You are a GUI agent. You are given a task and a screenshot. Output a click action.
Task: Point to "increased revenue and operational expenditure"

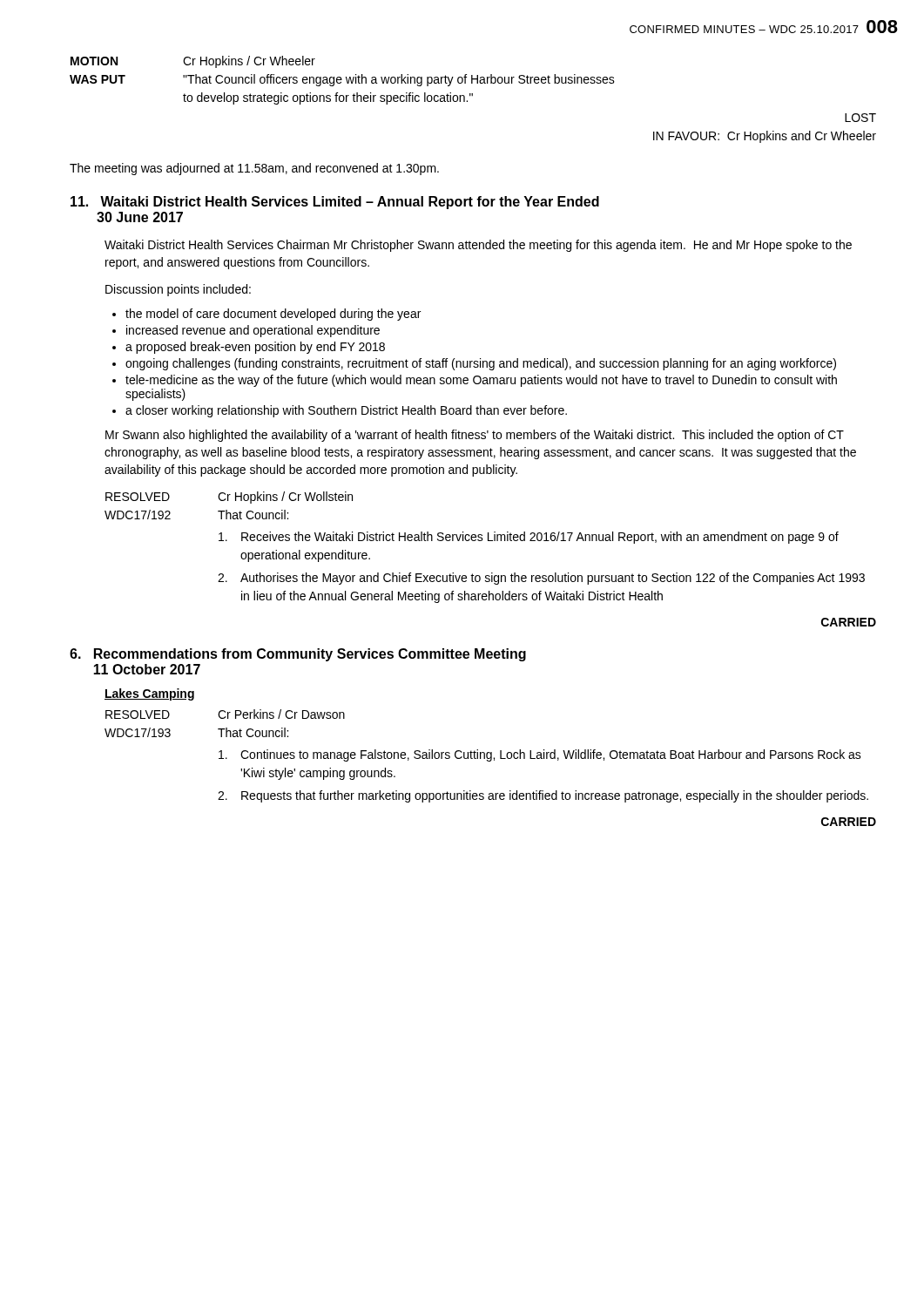tap(253, 330)
